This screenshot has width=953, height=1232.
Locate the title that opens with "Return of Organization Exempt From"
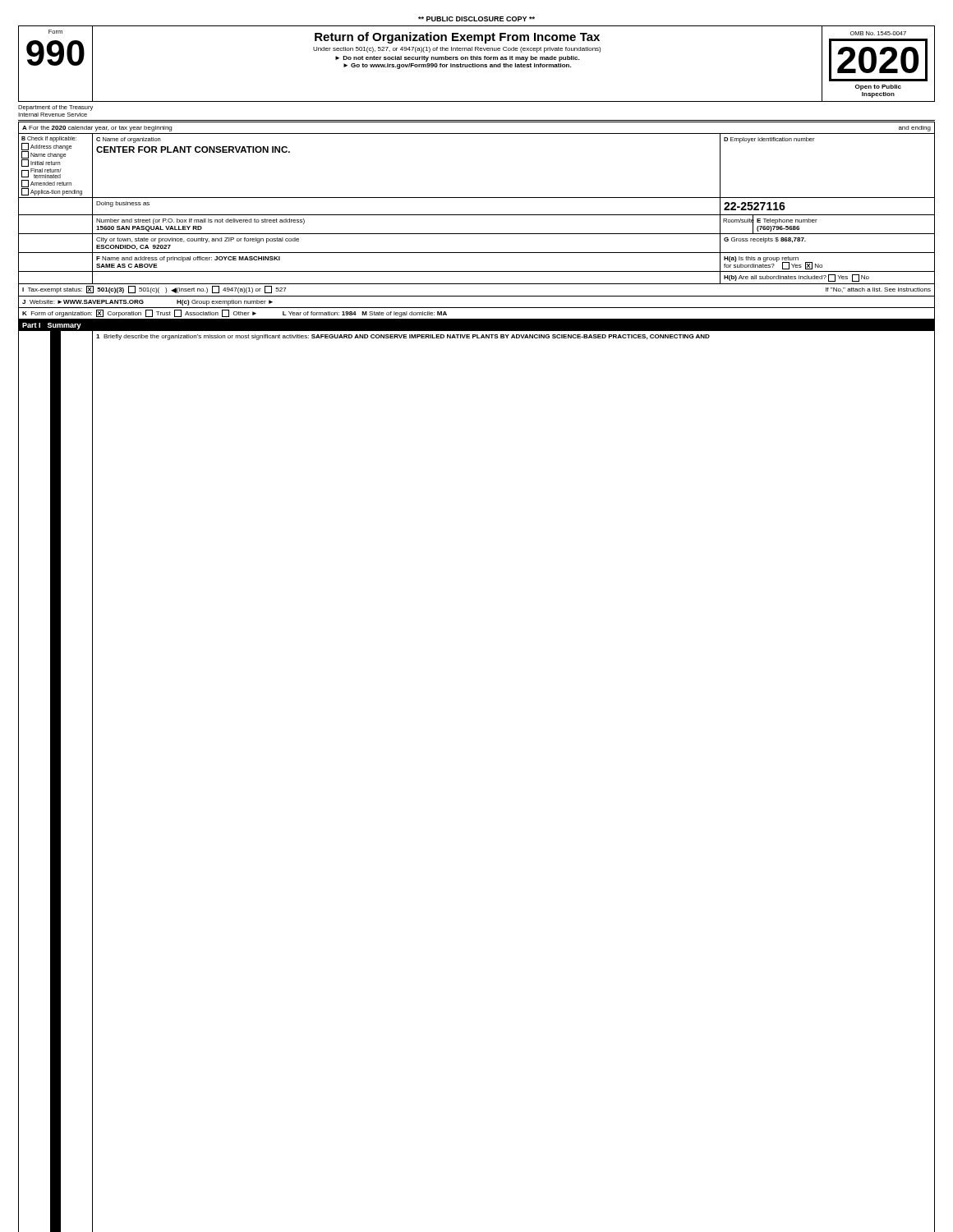click(x=457, y=49)
